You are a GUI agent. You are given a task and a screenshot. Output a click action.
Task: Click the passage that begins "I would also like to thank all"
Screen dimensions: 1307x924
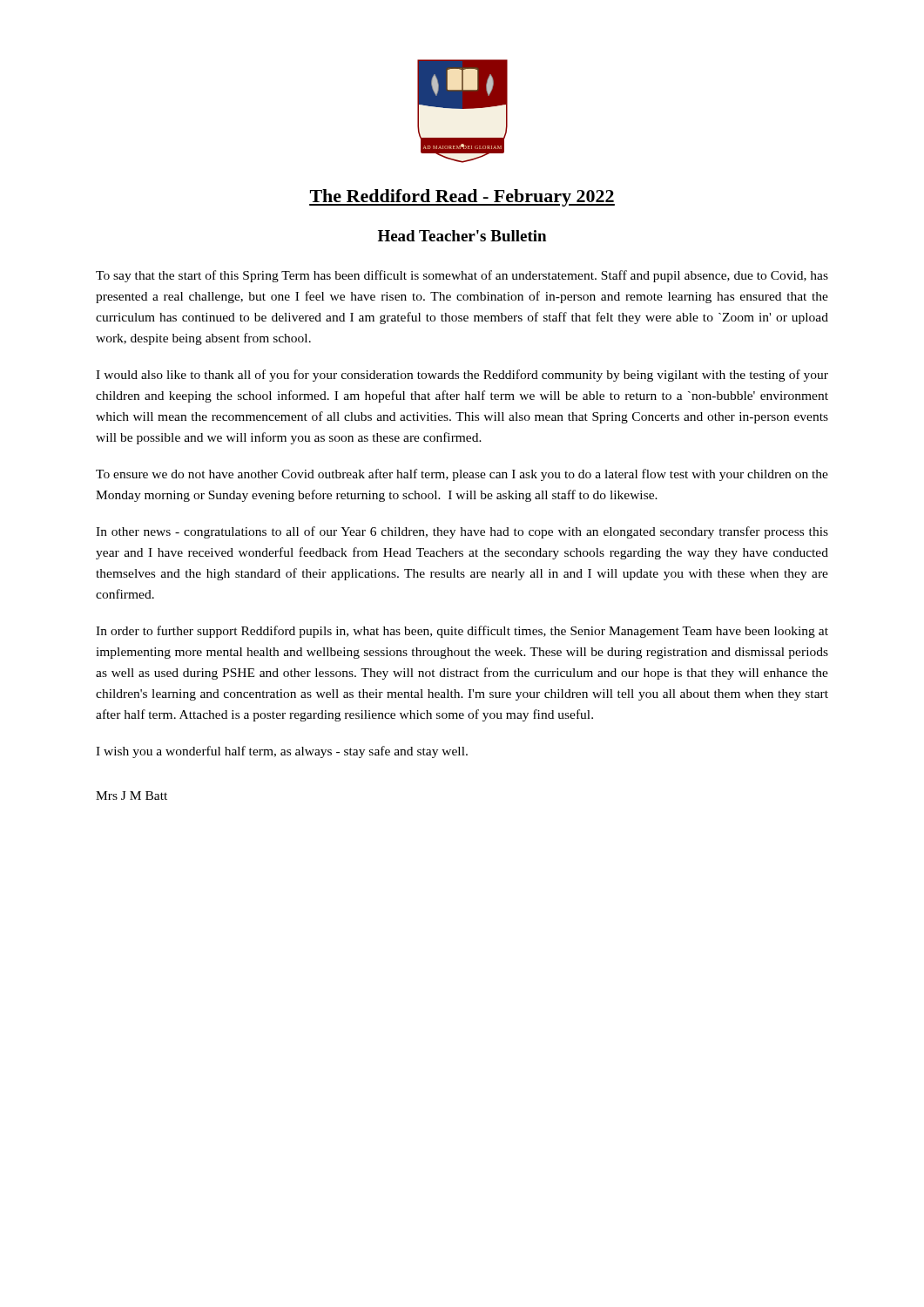coord(462,406)
